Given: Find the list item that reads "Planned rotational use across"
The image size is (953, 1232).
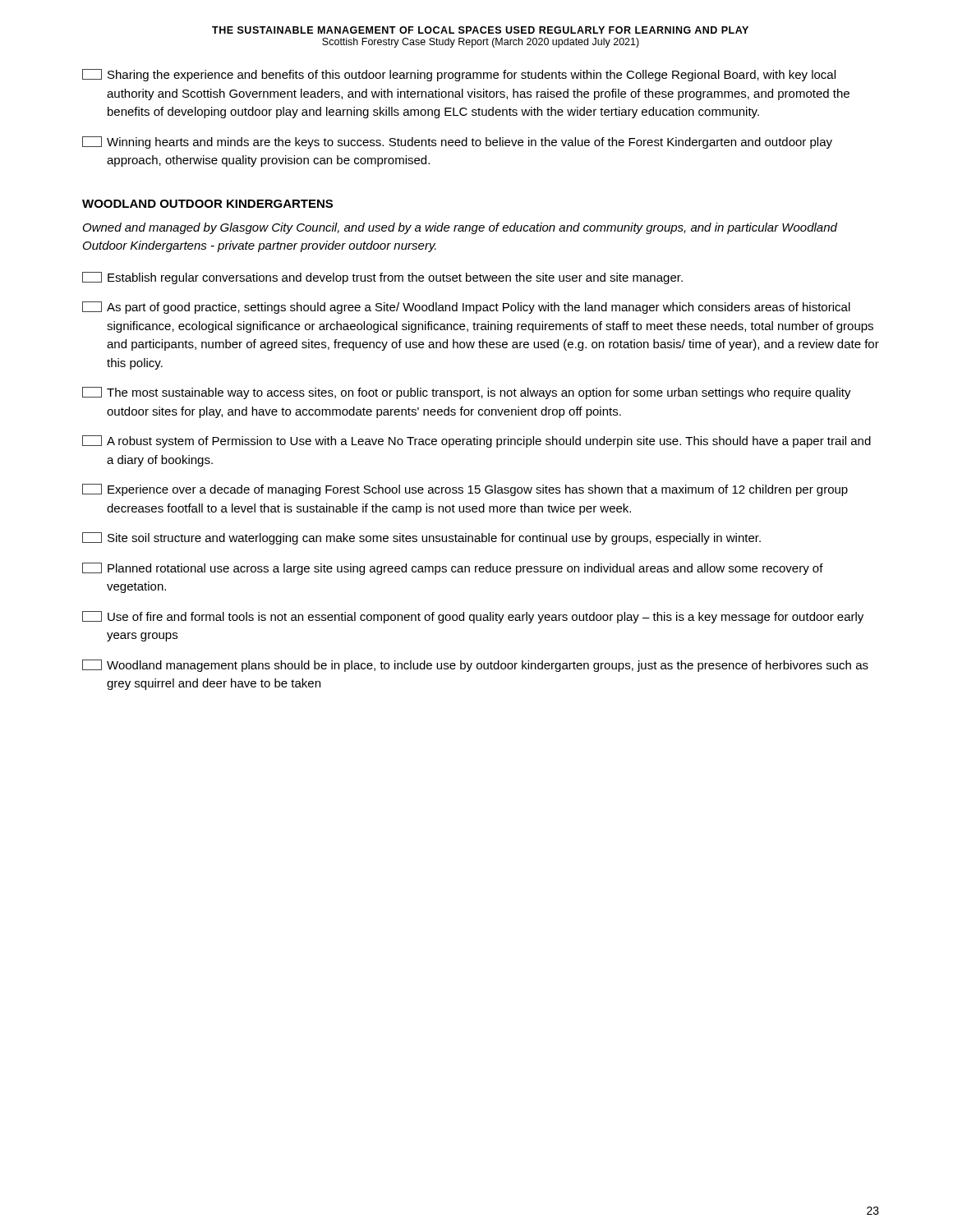Looking at the screenshot, I should pyautogui.click(x=481, y=577).
